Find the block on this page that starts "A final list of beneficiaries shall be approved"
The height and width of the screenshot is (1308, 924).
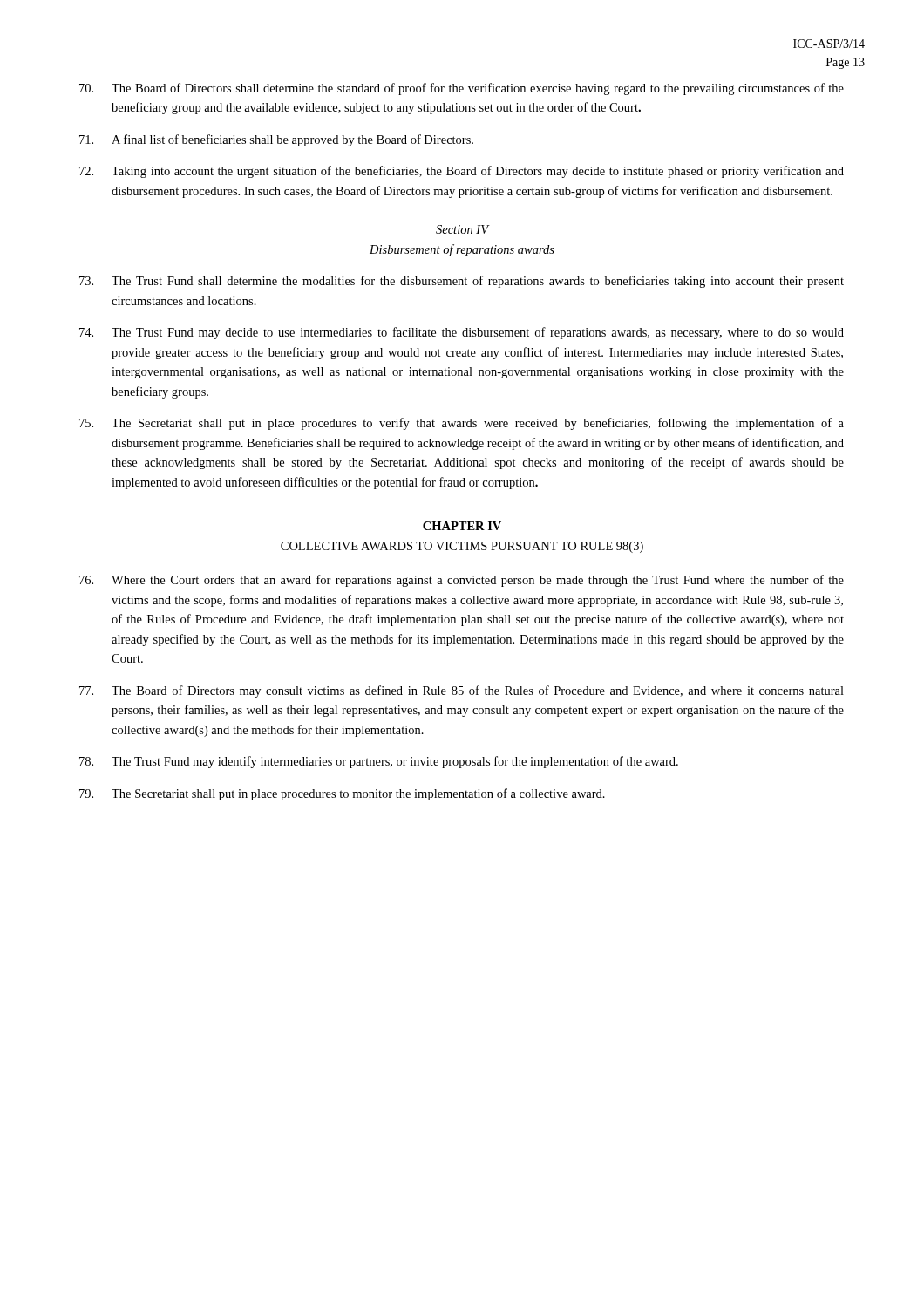pos(461,140)
